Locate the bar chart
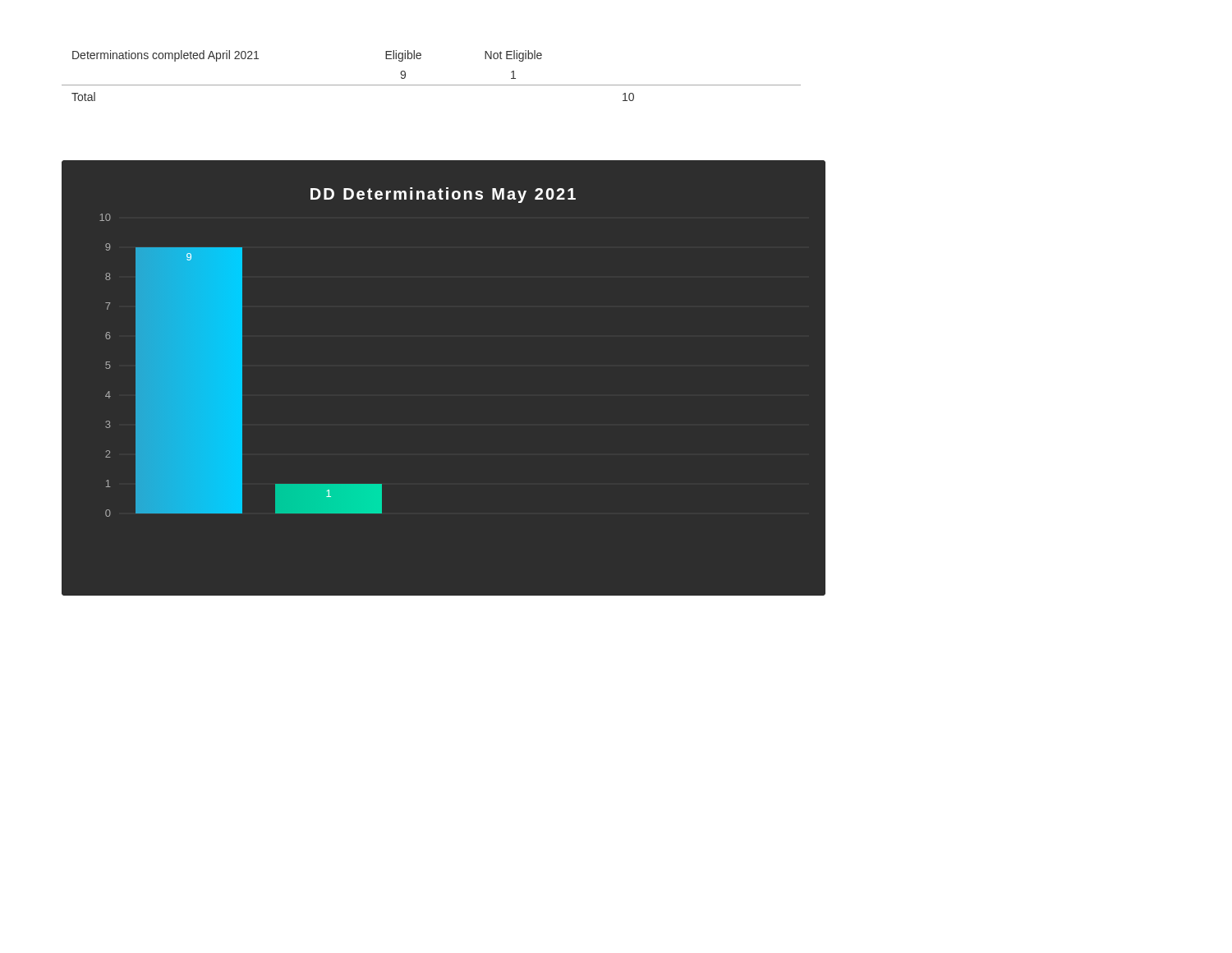This screenshot has height=953, width=1232. click(x=444, y=378)
